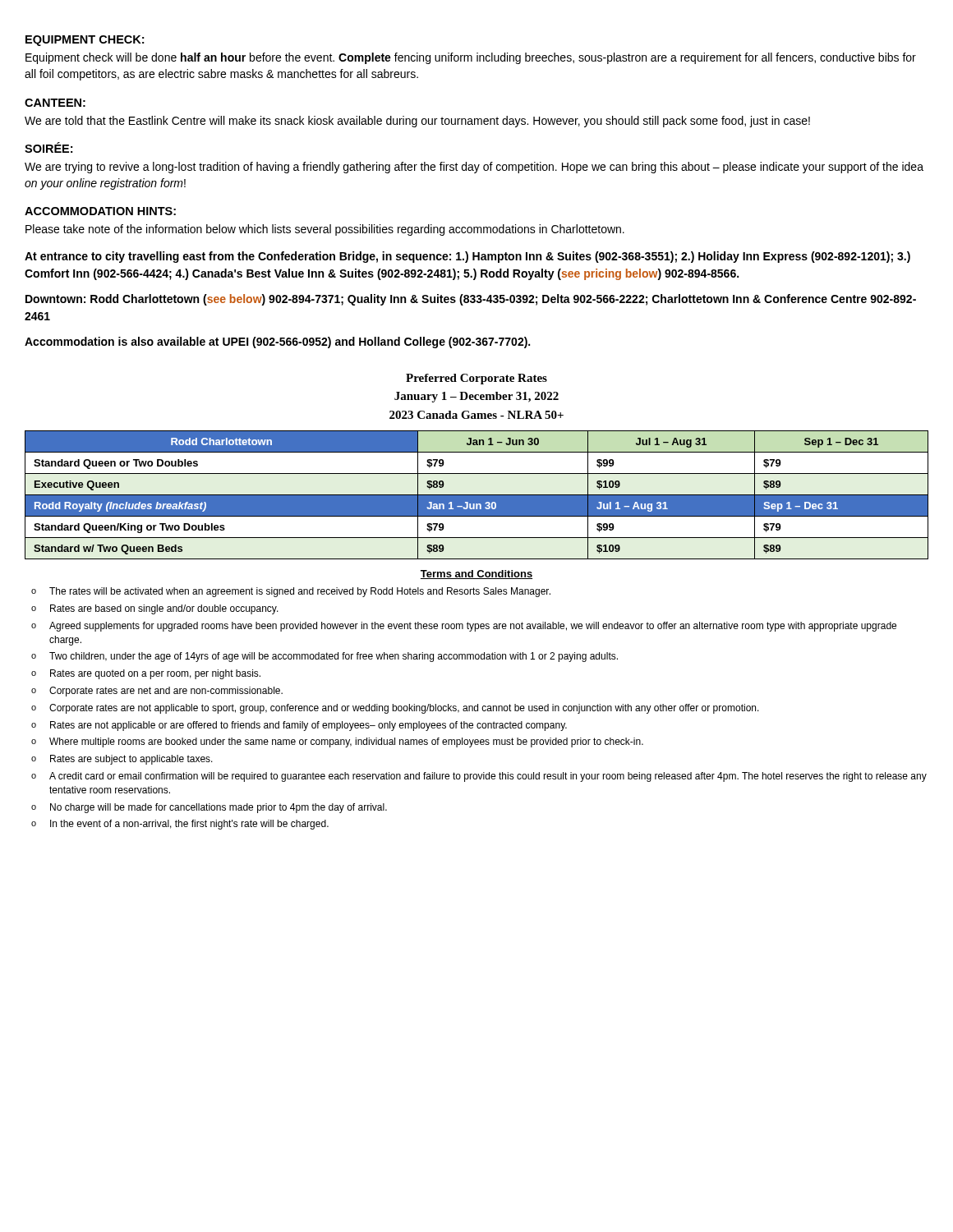
Task: Locate the block starting "We are told that the Eastlink"
Action: pos(418,120)
